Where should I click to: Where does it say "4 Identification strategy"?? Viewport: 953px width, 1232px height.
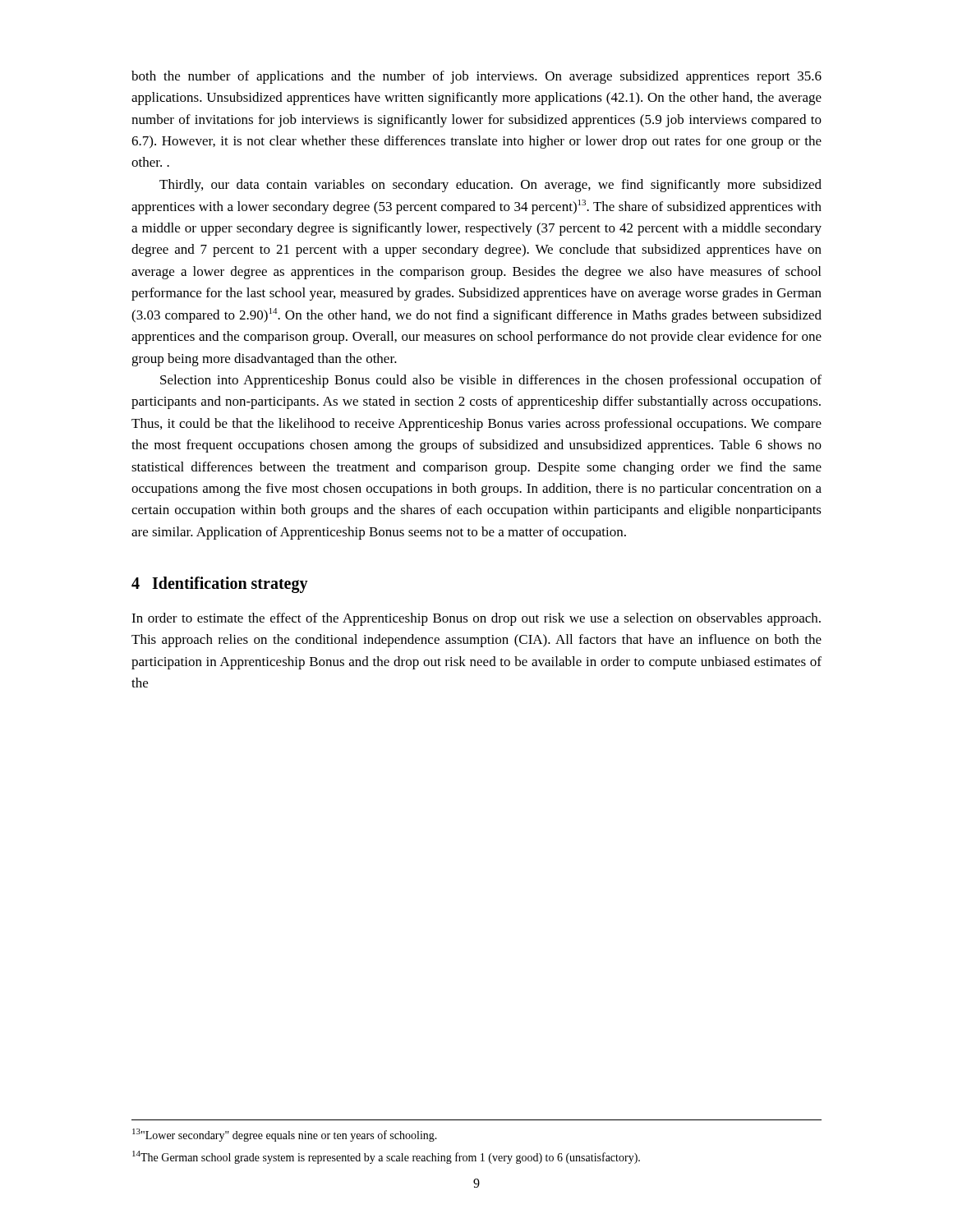[220, 583]
